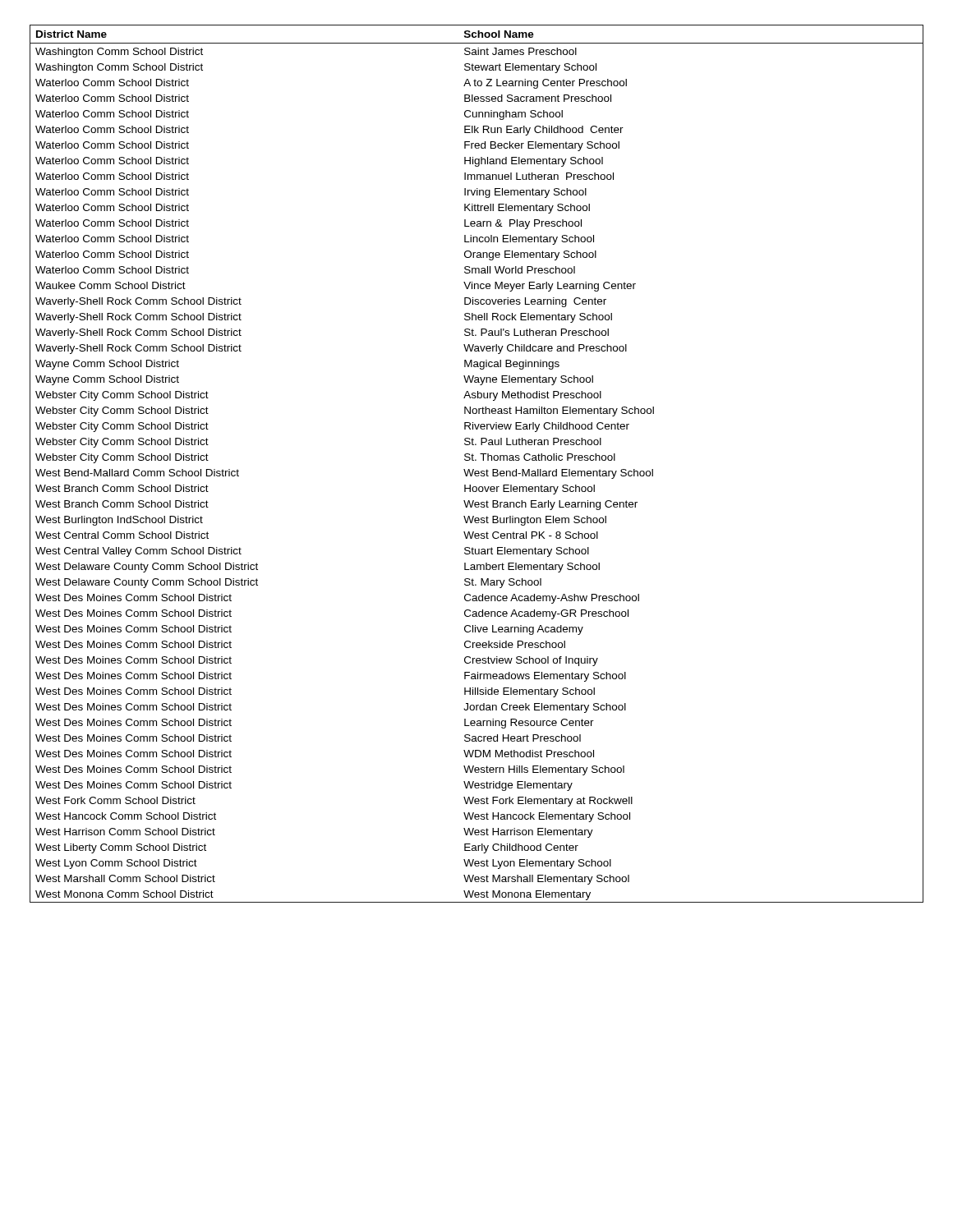
Task: Locate the table with the text "West Fork Elementary at"
Action: click(x=476, y=464)
